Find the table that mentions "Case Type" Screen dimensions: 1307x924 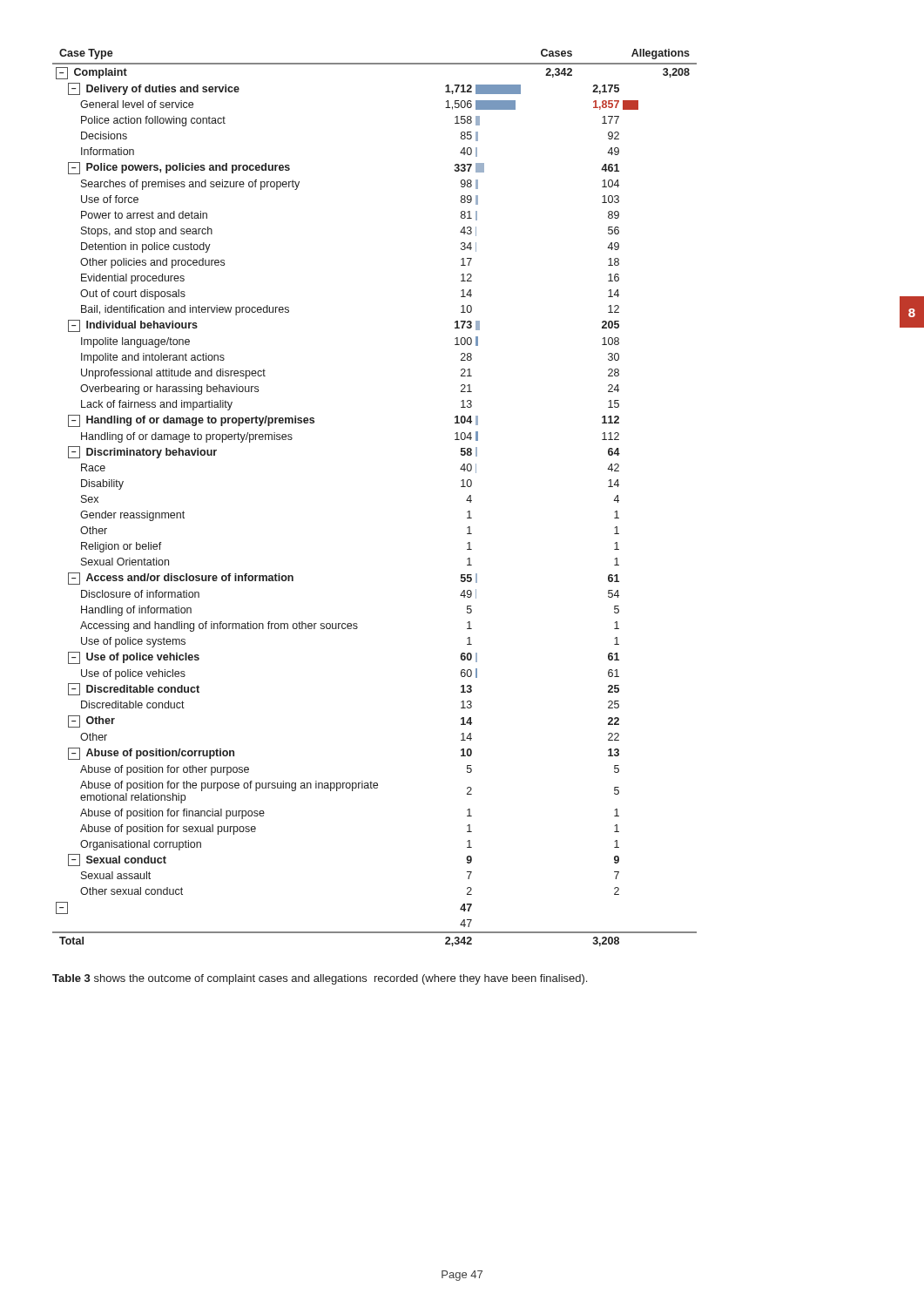(x=444, y=496)
